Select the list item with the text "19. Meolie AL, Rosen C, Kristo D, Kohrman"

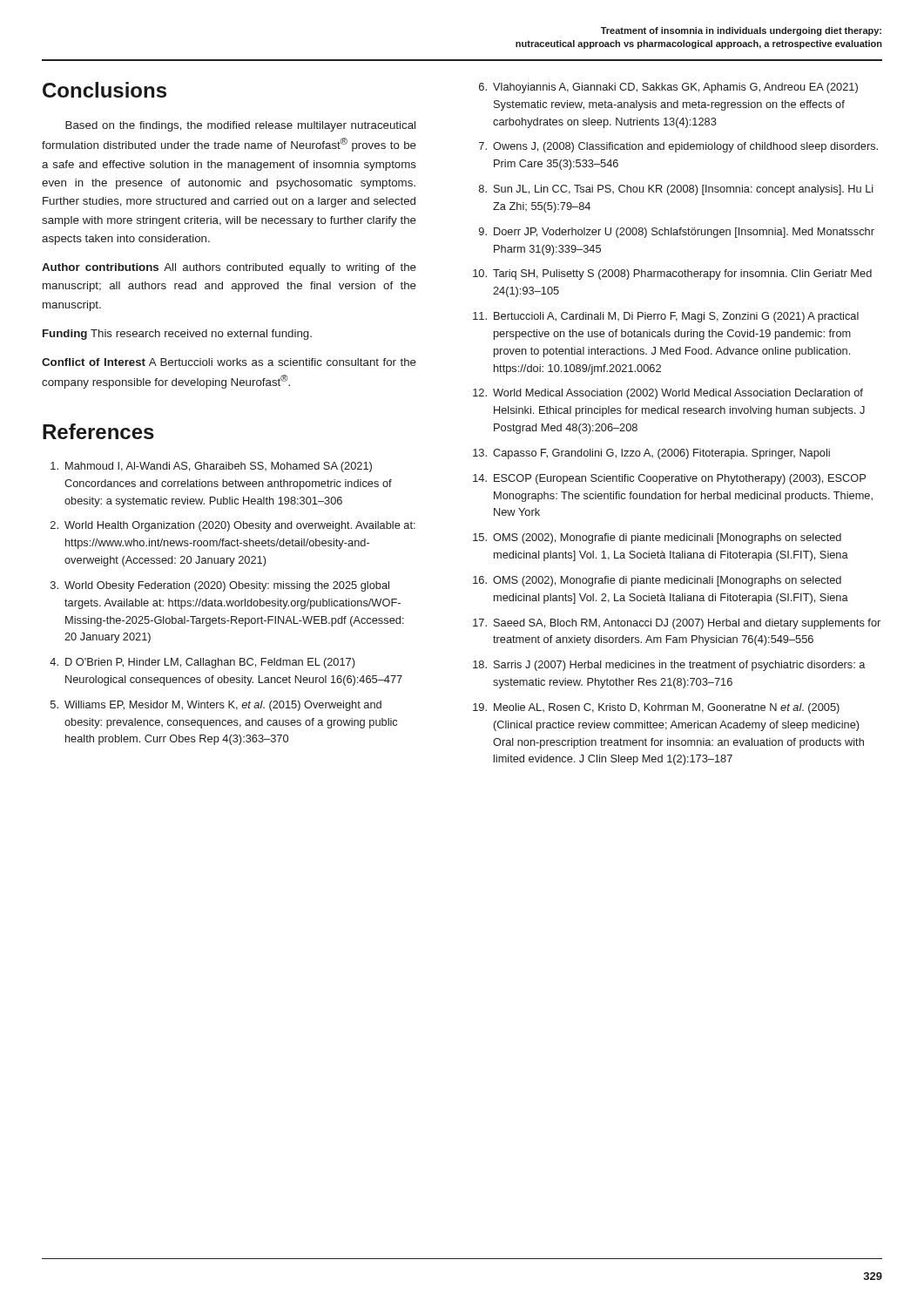click(x=676, y=733)
